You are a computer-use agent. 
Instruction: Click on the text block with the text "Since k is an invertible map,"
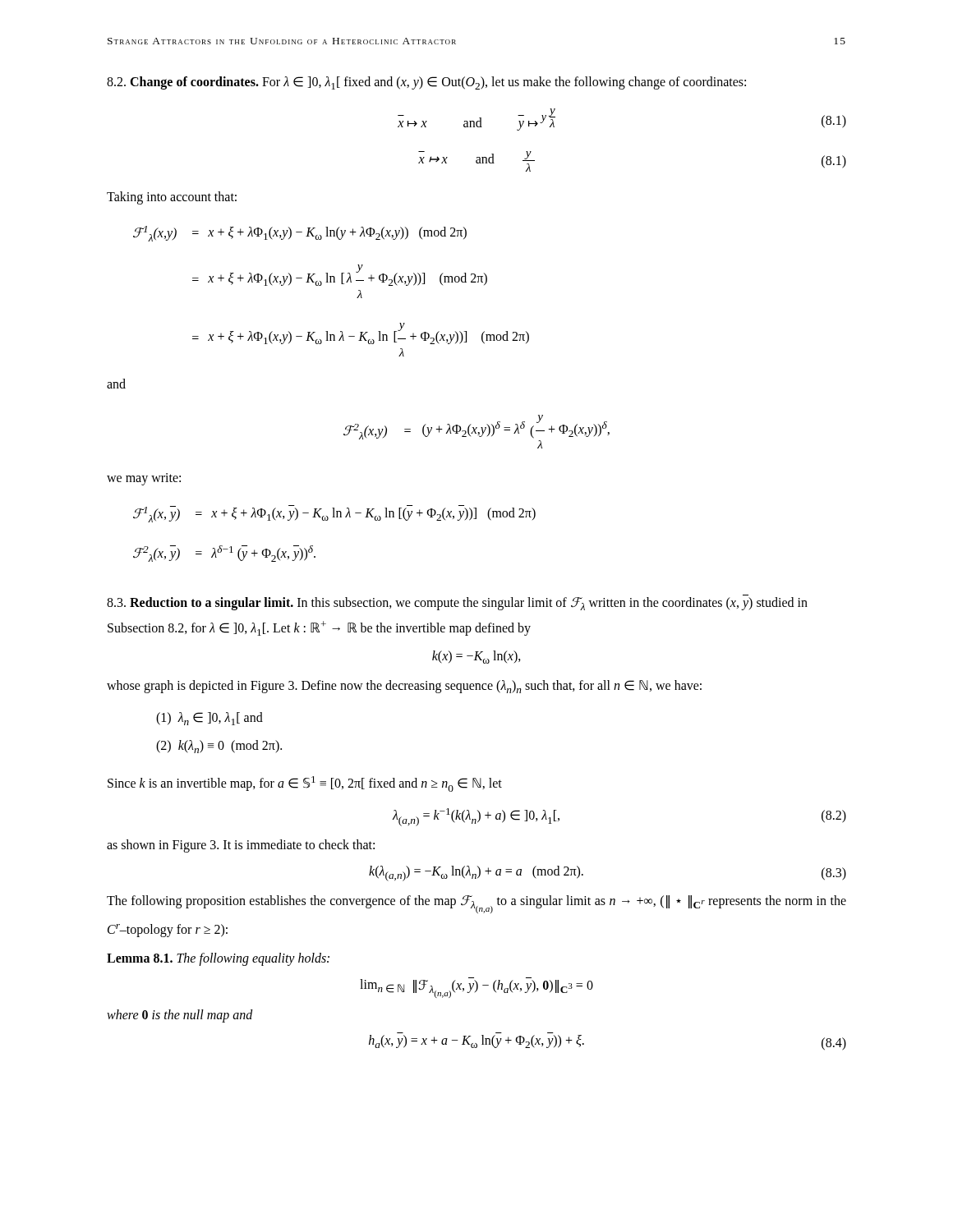[x=304, y=783]
